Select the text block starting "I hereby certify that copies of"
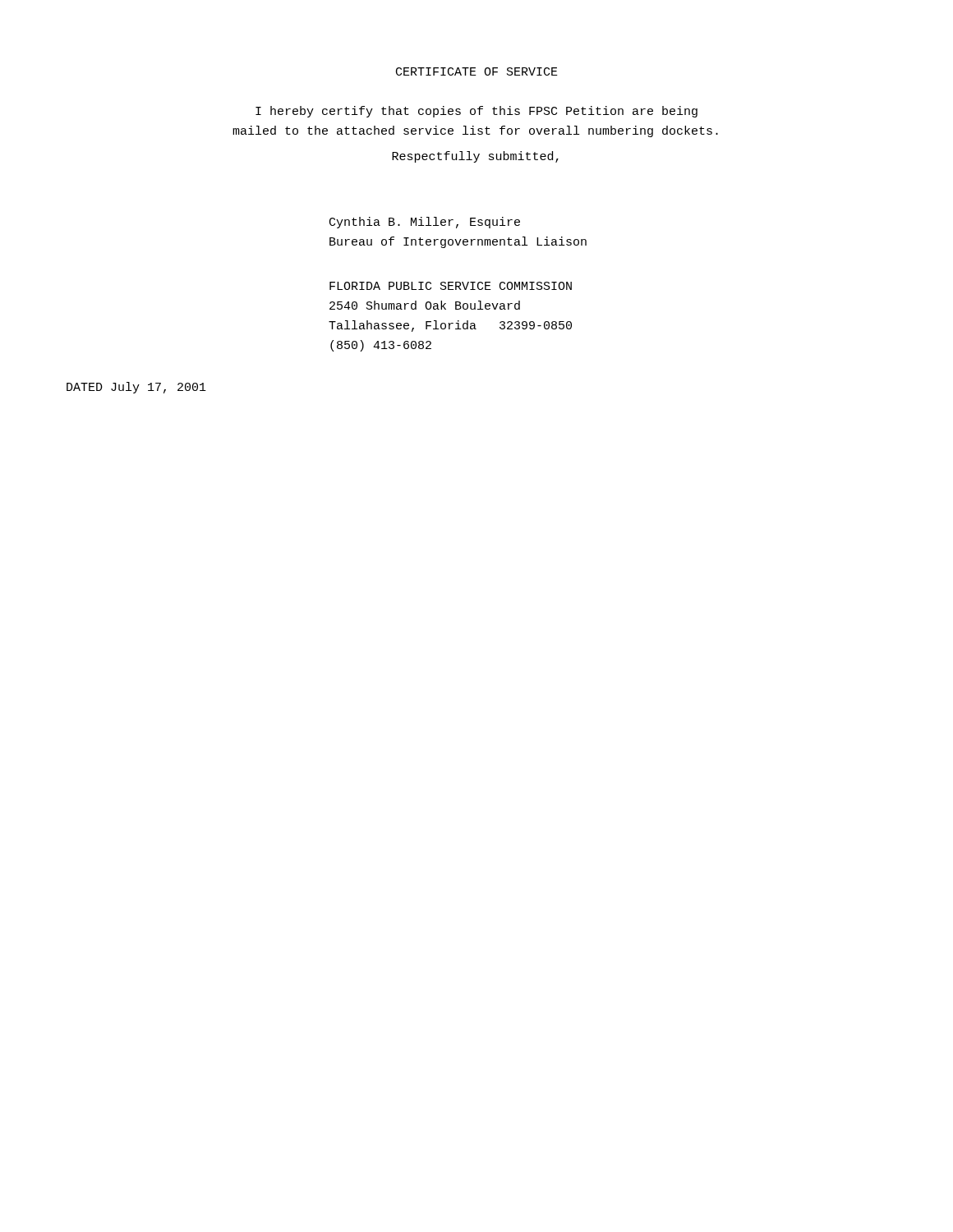The height and width of the screenshot is (1232, 953). (476, 122)
